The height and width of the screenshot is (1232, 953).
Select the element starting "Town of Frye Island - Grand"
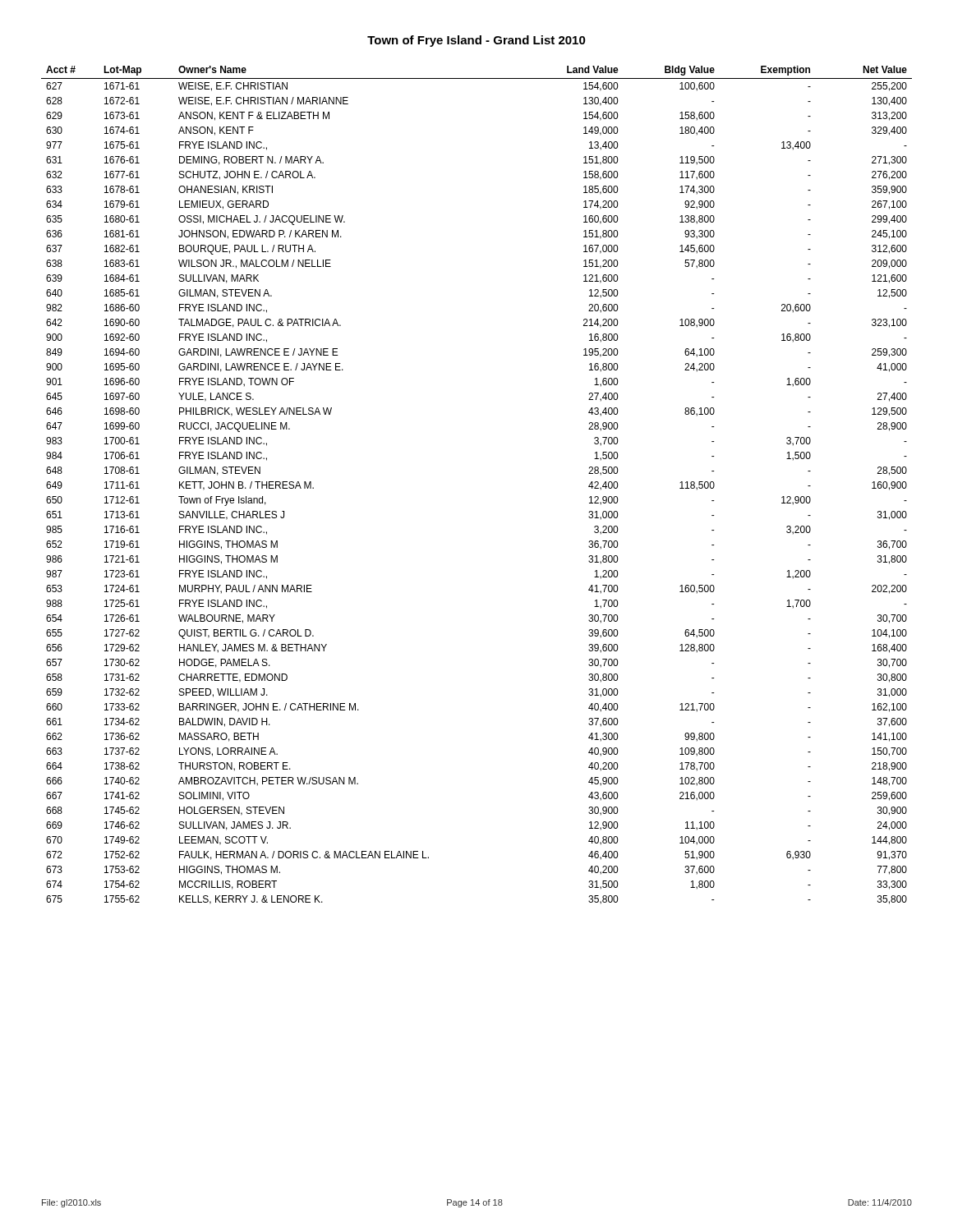click(x=476, y=40)
